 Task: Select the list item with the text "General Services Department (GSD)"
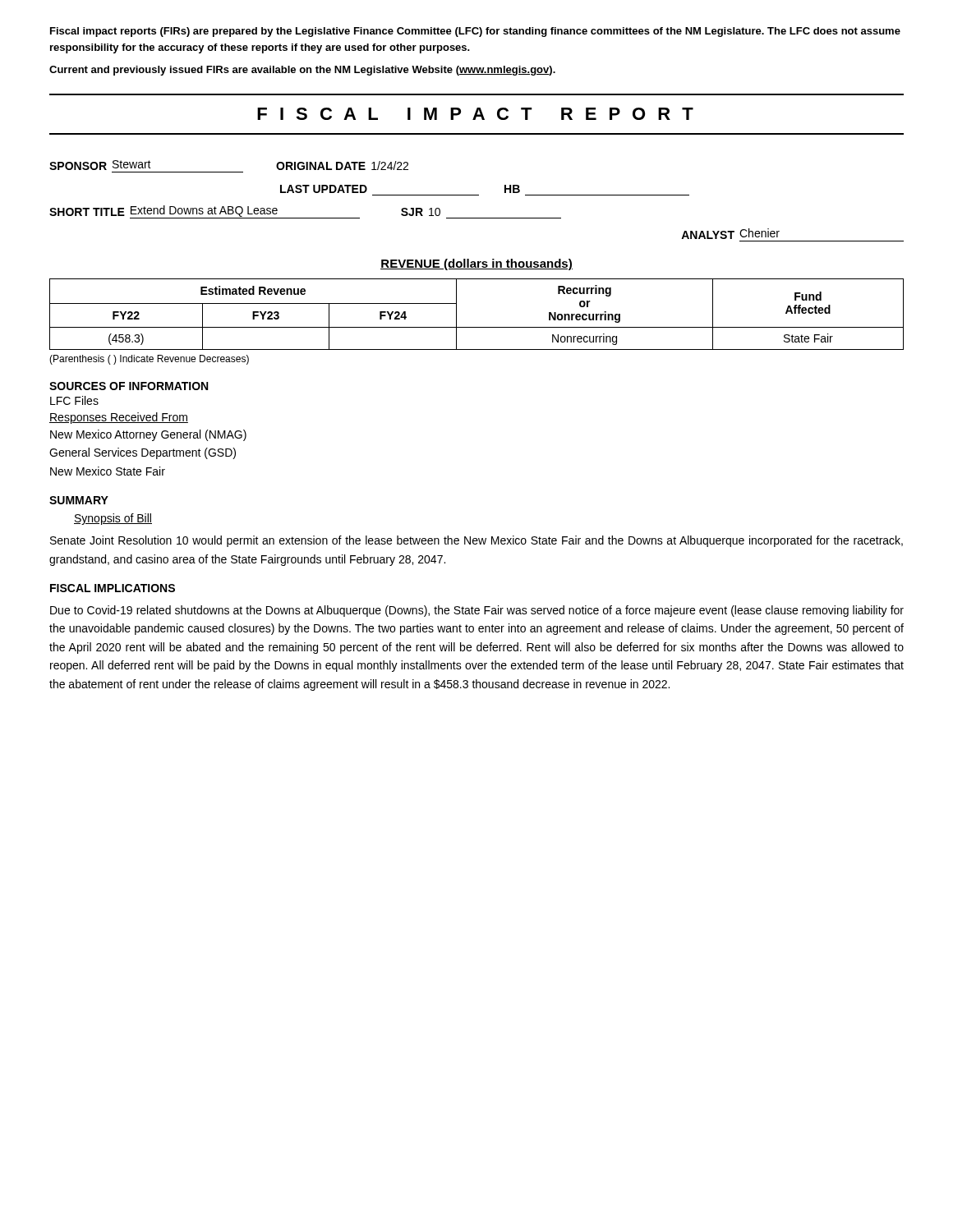click(x=143, y=453)
